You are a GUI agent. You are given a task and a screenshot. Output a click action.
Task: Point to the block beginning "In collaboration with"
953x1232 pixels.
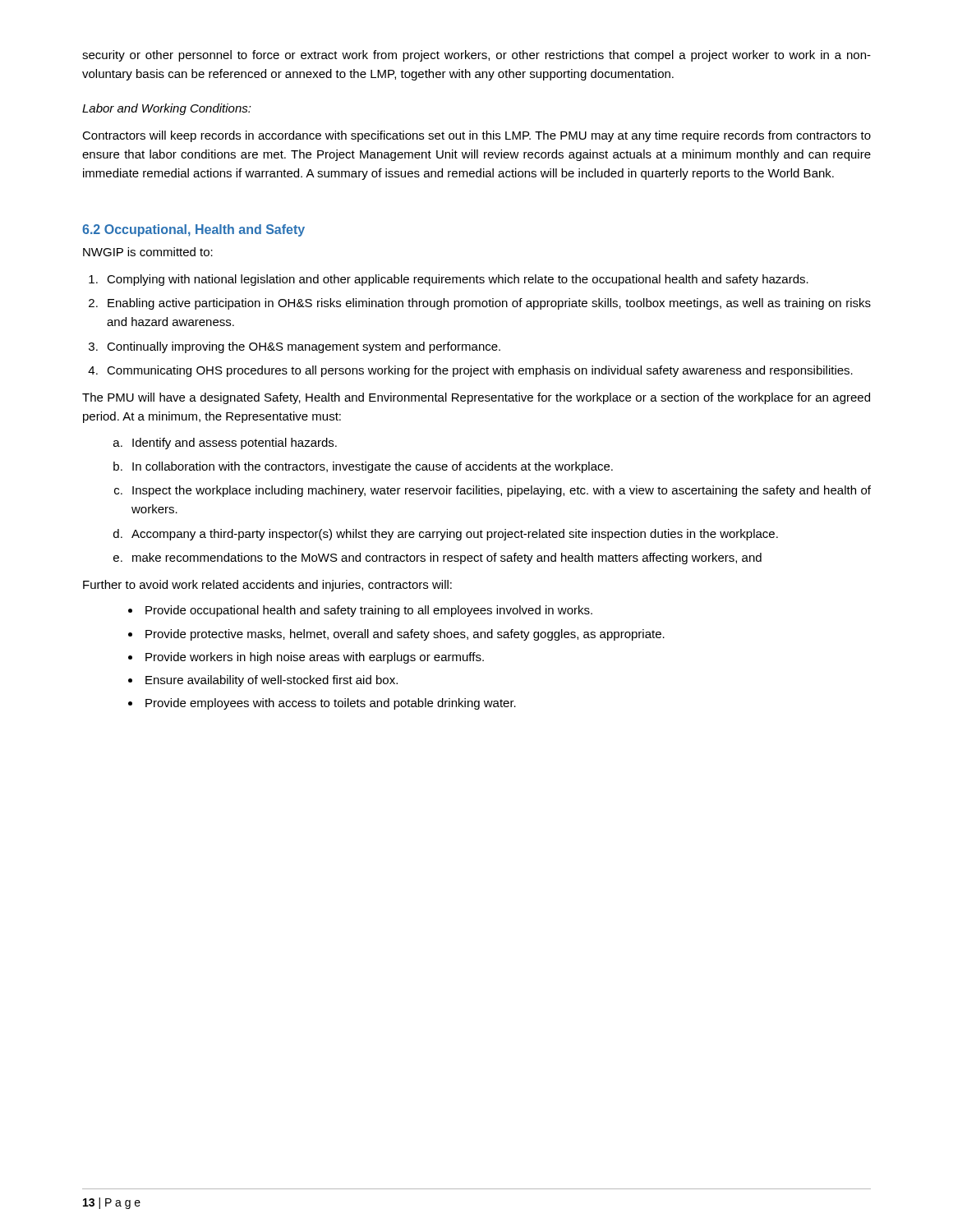pyautogui.click(x=373, y=466)
